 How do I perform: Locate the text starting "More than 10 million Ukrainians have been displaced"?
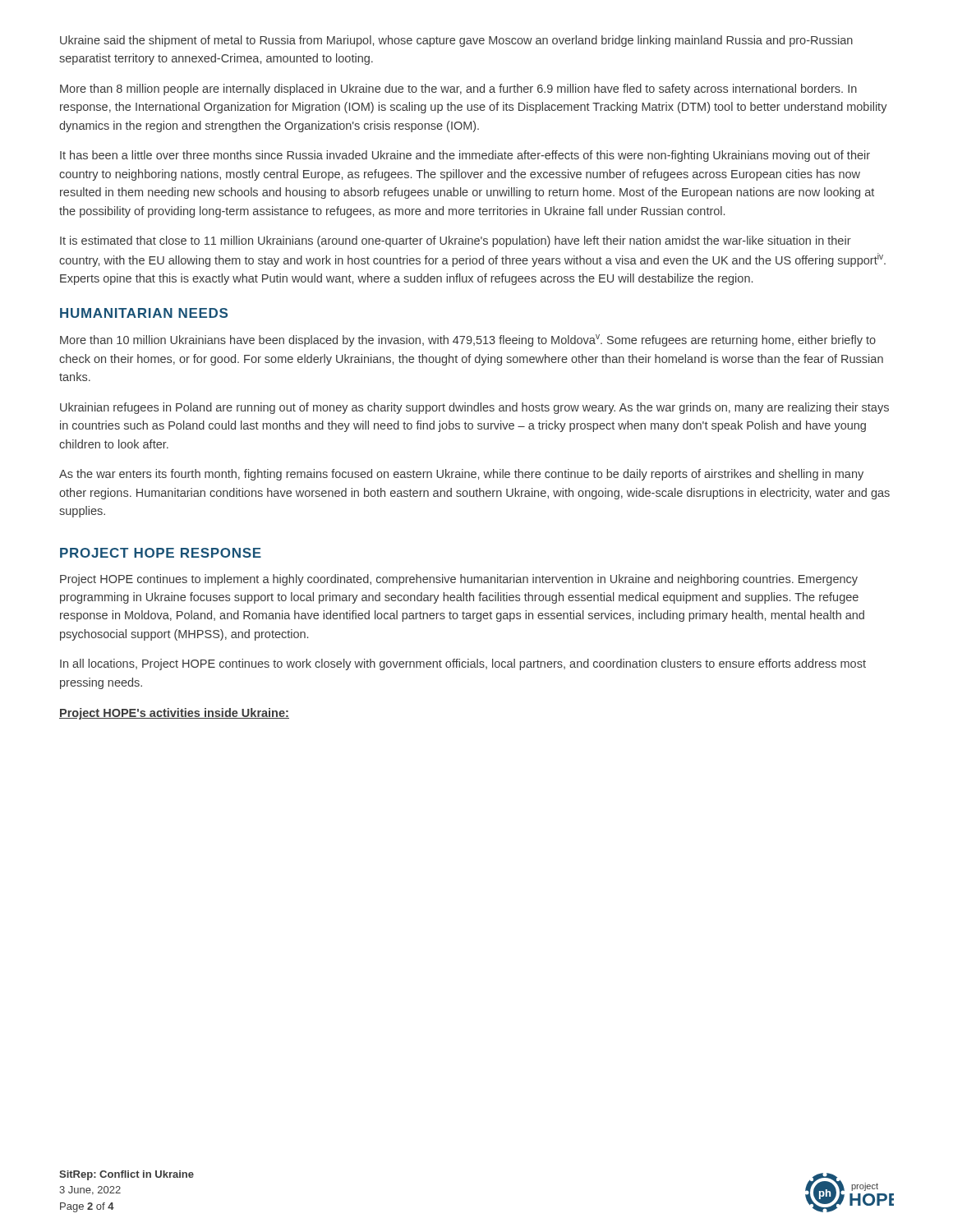click(471, 358)
